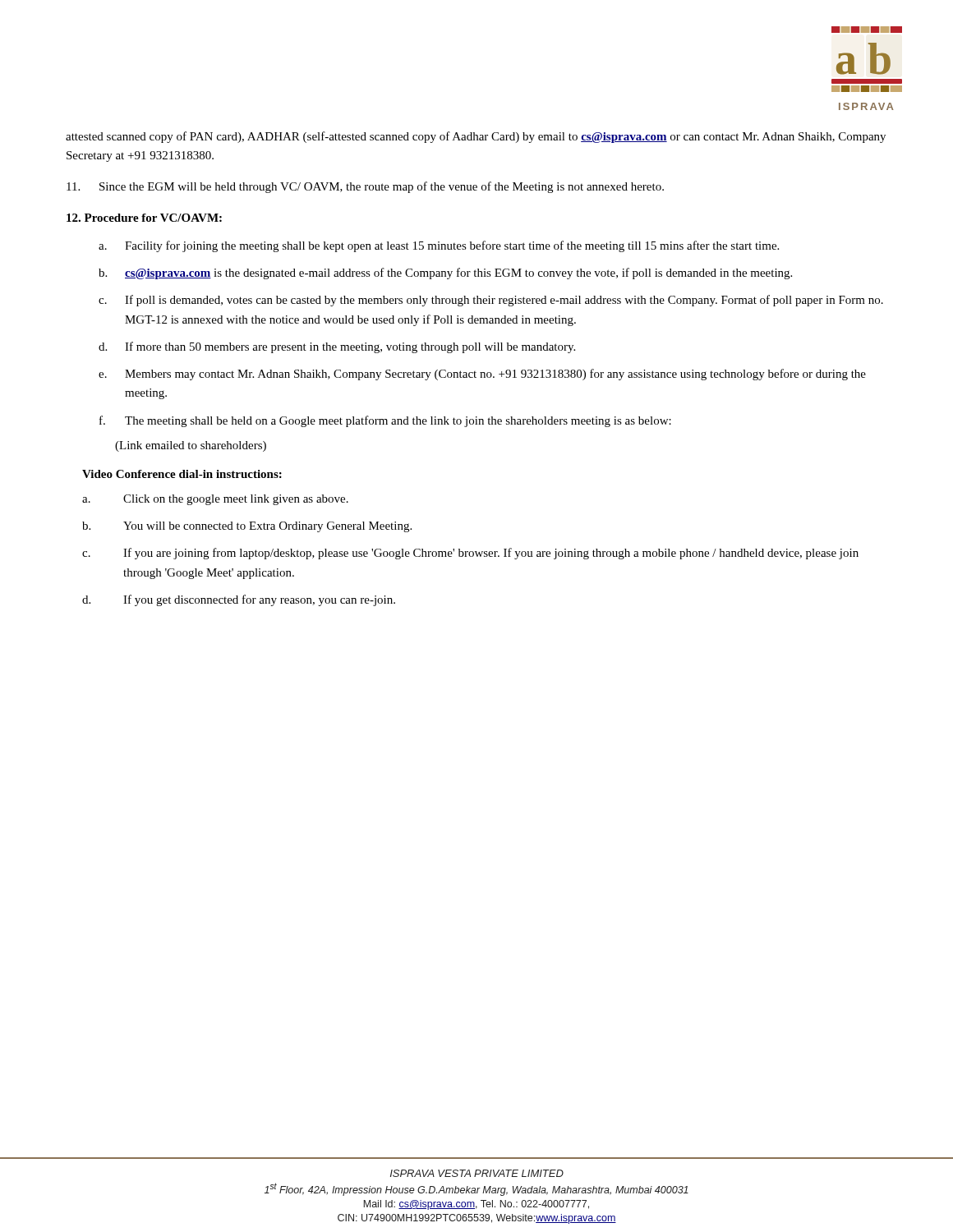Image resolution: width=953 pixels, height=1232 pixels.
Task: Locate the text starting "d. If more than 50 members"
Action: point(493,347)
